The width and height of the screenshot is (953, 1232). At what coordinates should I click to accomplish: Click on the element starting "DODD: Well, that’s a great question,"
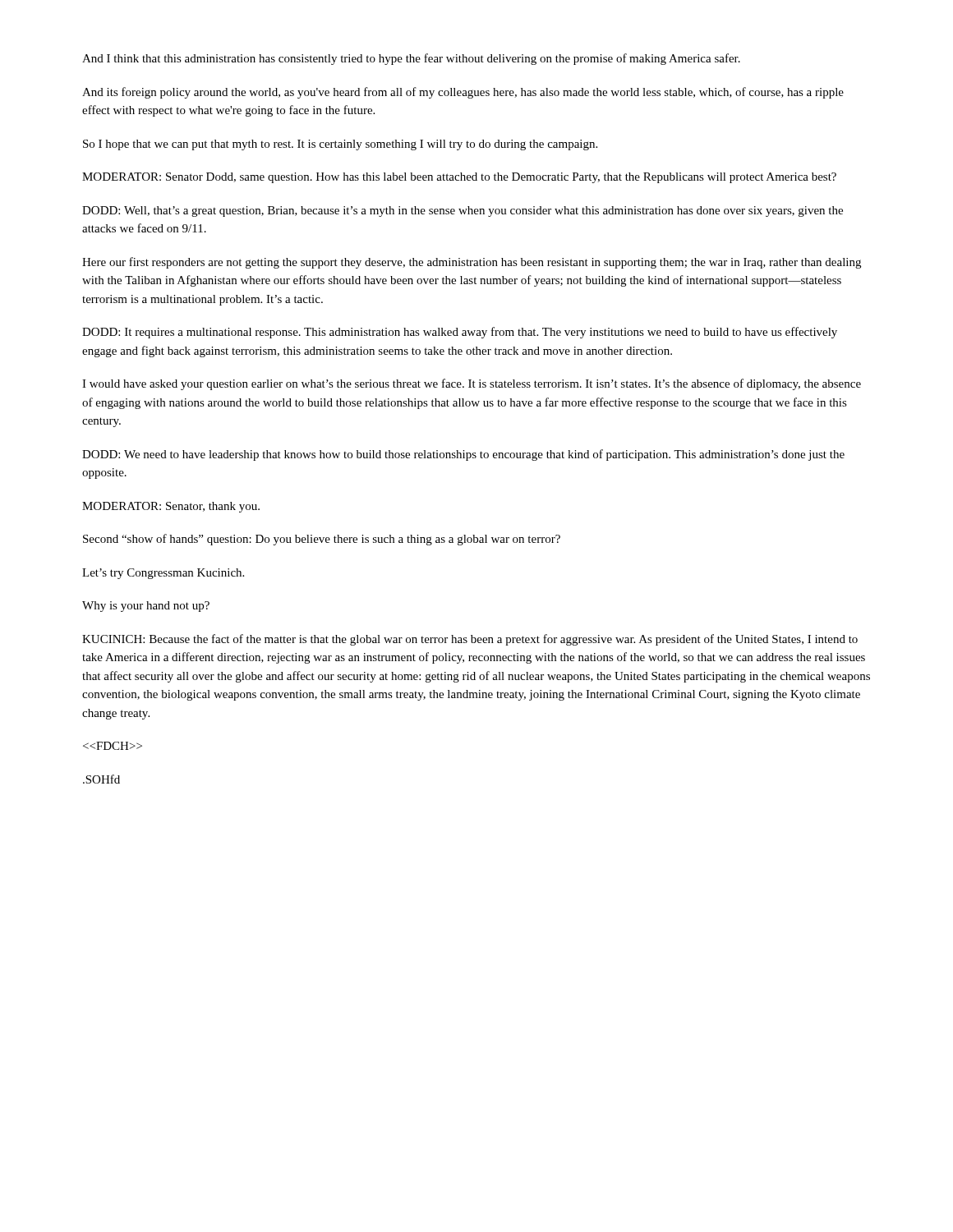[463, 219]
